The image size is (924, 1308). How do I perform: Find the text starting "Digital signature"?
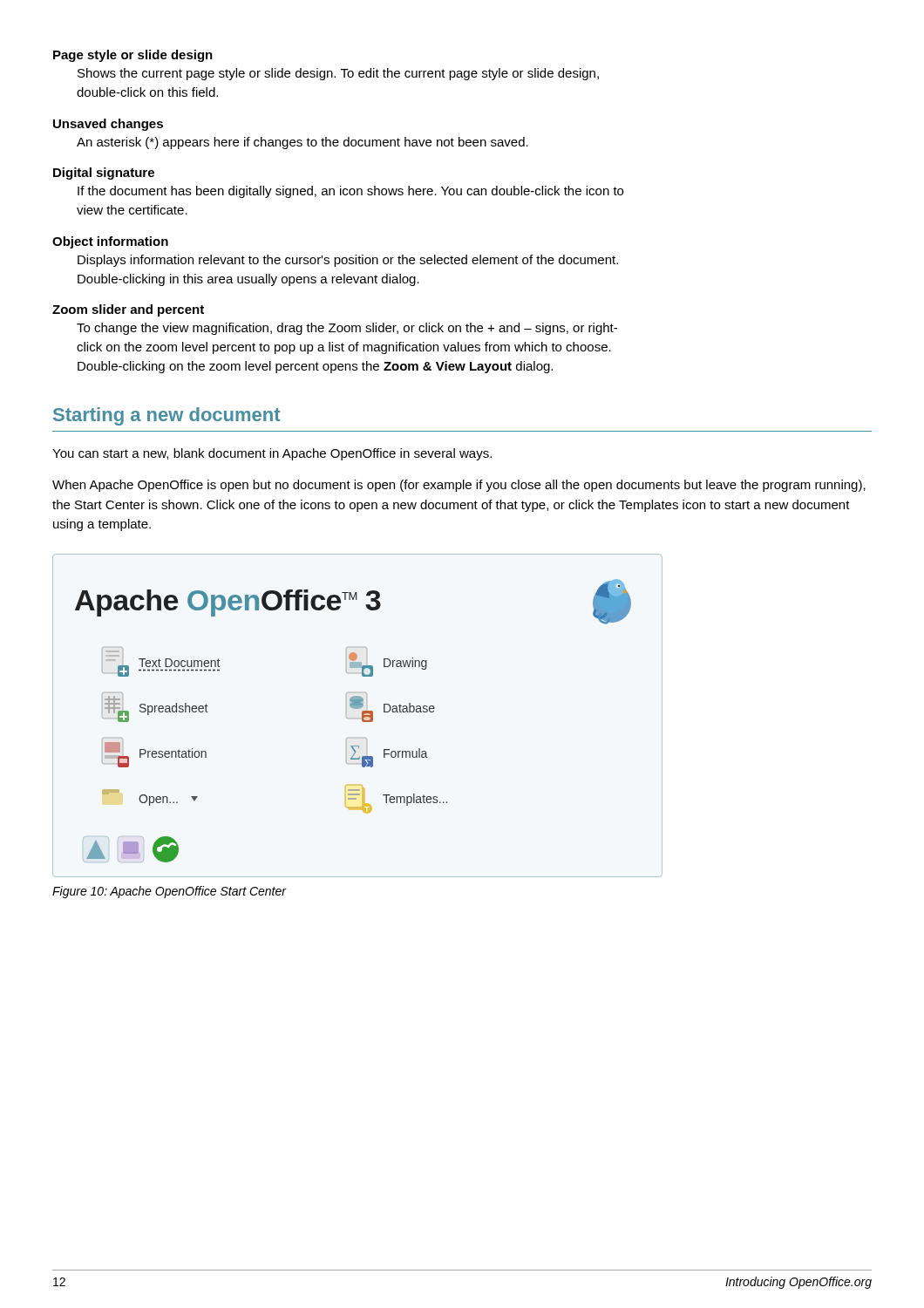tap(104, 172)
